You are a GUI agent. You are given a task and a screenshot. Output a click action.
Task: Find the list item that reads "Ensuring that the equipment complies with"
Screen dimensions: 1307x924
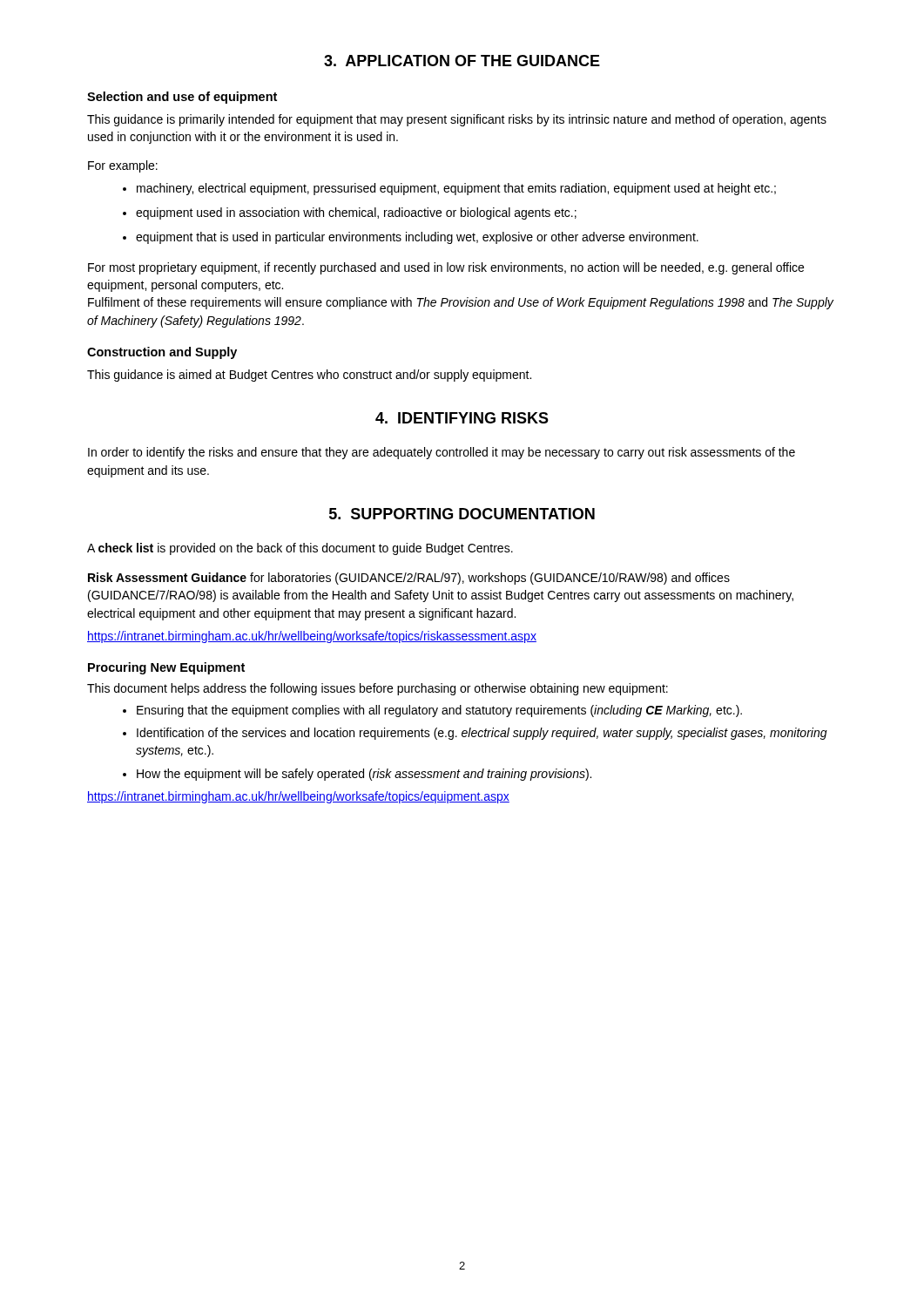point(478,742)
